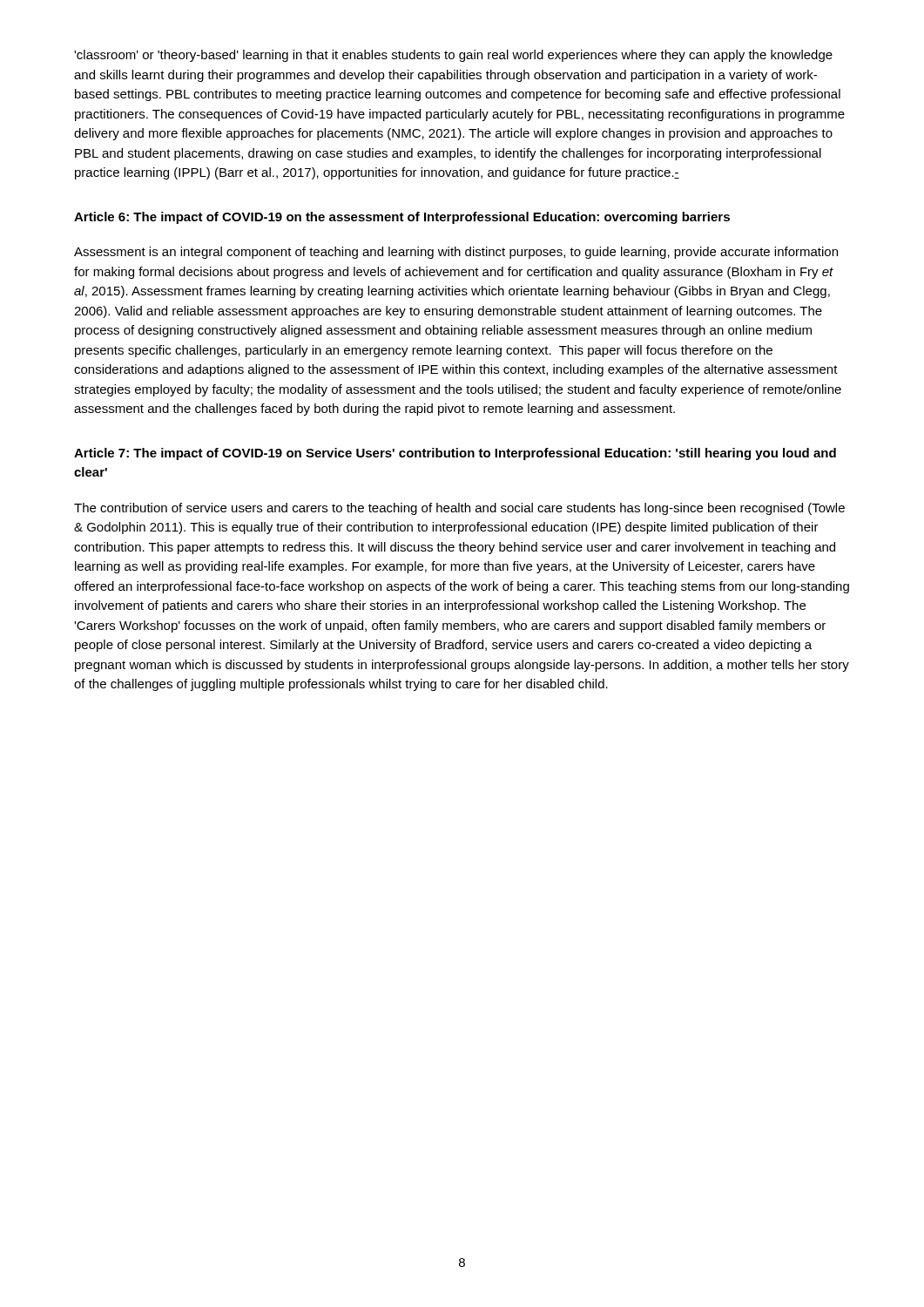Find the text block containing "The contribution of"

coord(462,595)
